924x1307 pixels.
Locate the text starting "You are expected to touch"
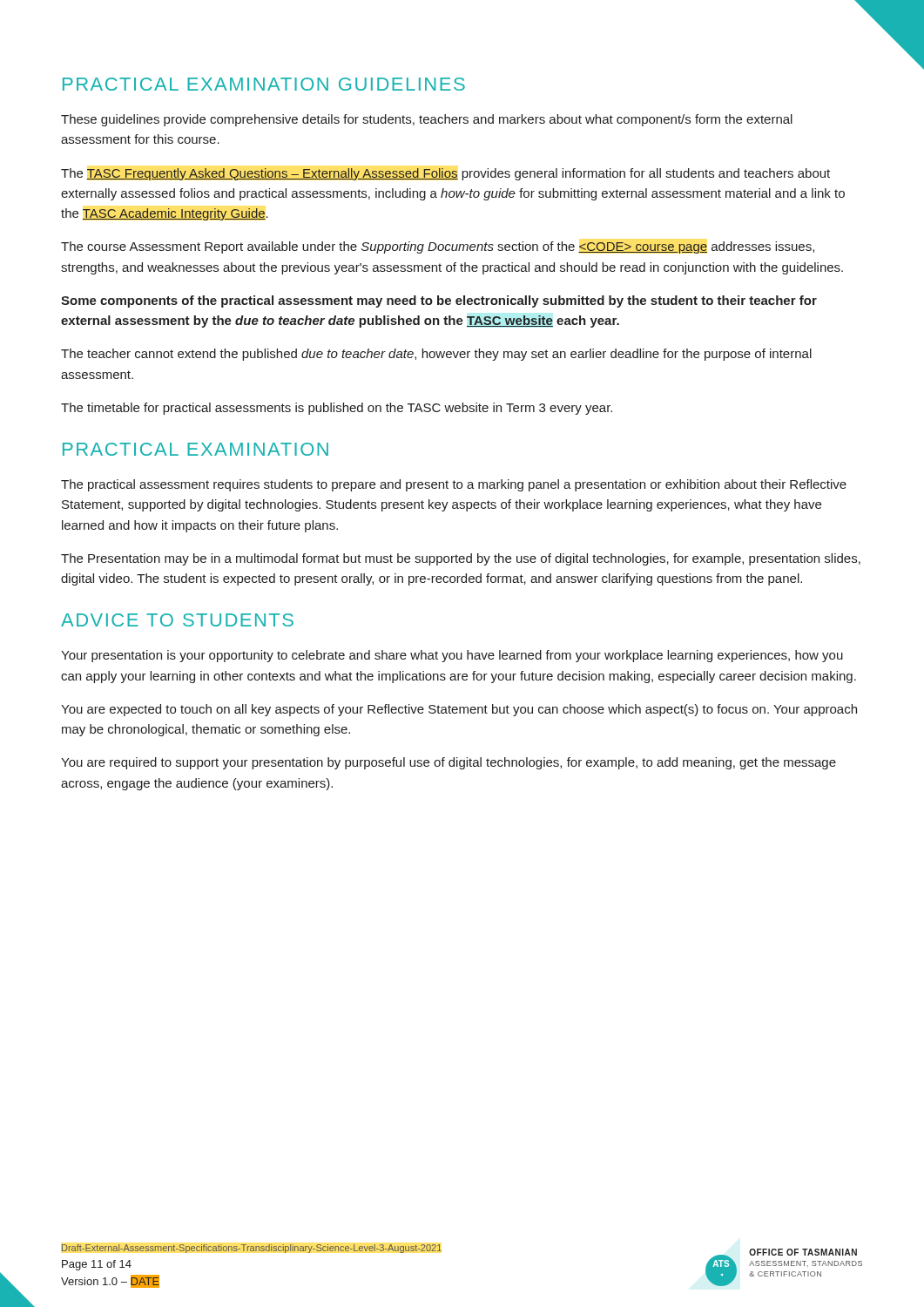coord(462,719)
